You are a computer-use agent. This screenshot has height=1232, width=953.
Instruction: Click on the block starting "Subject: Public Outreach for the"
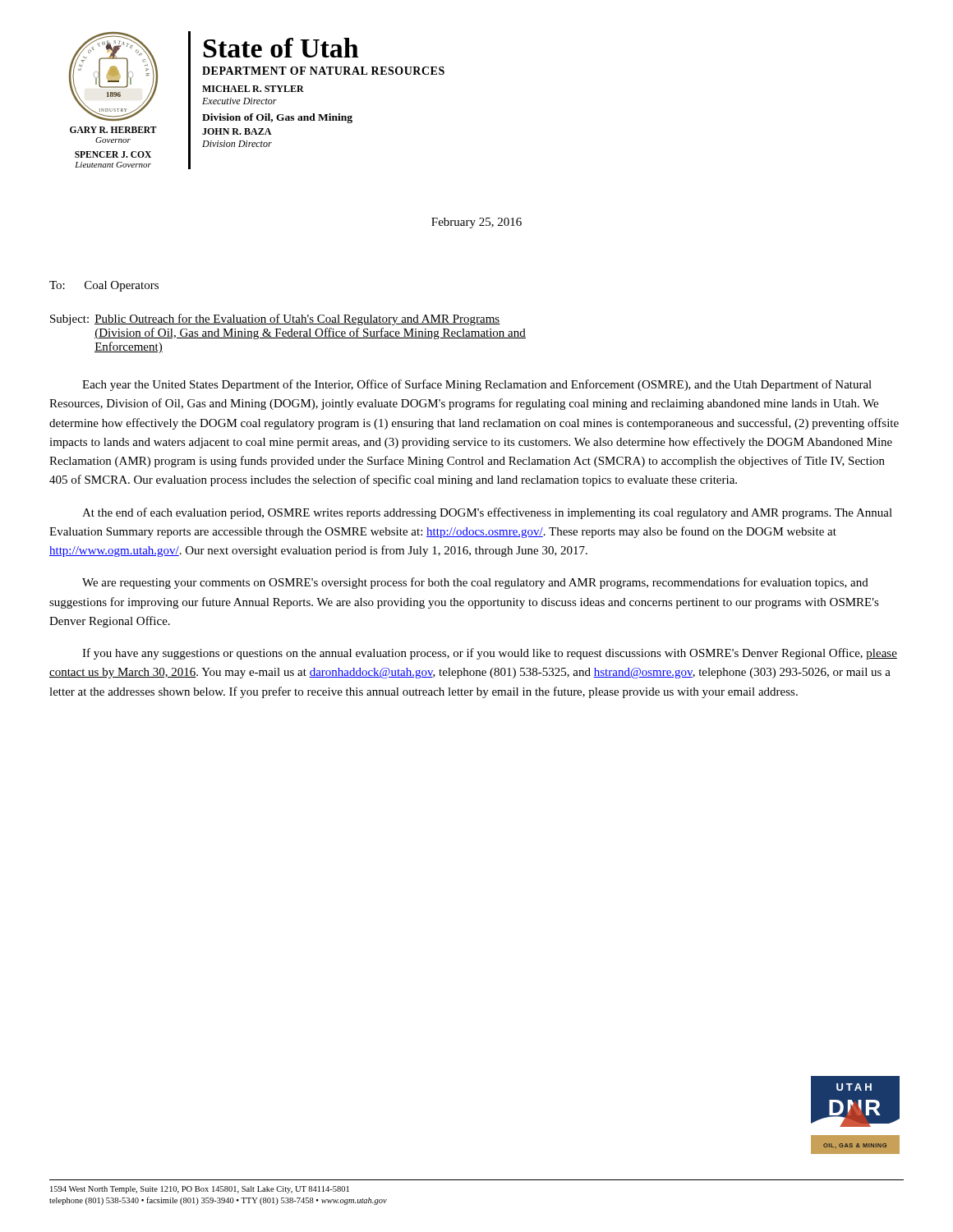tap(476, 333)
